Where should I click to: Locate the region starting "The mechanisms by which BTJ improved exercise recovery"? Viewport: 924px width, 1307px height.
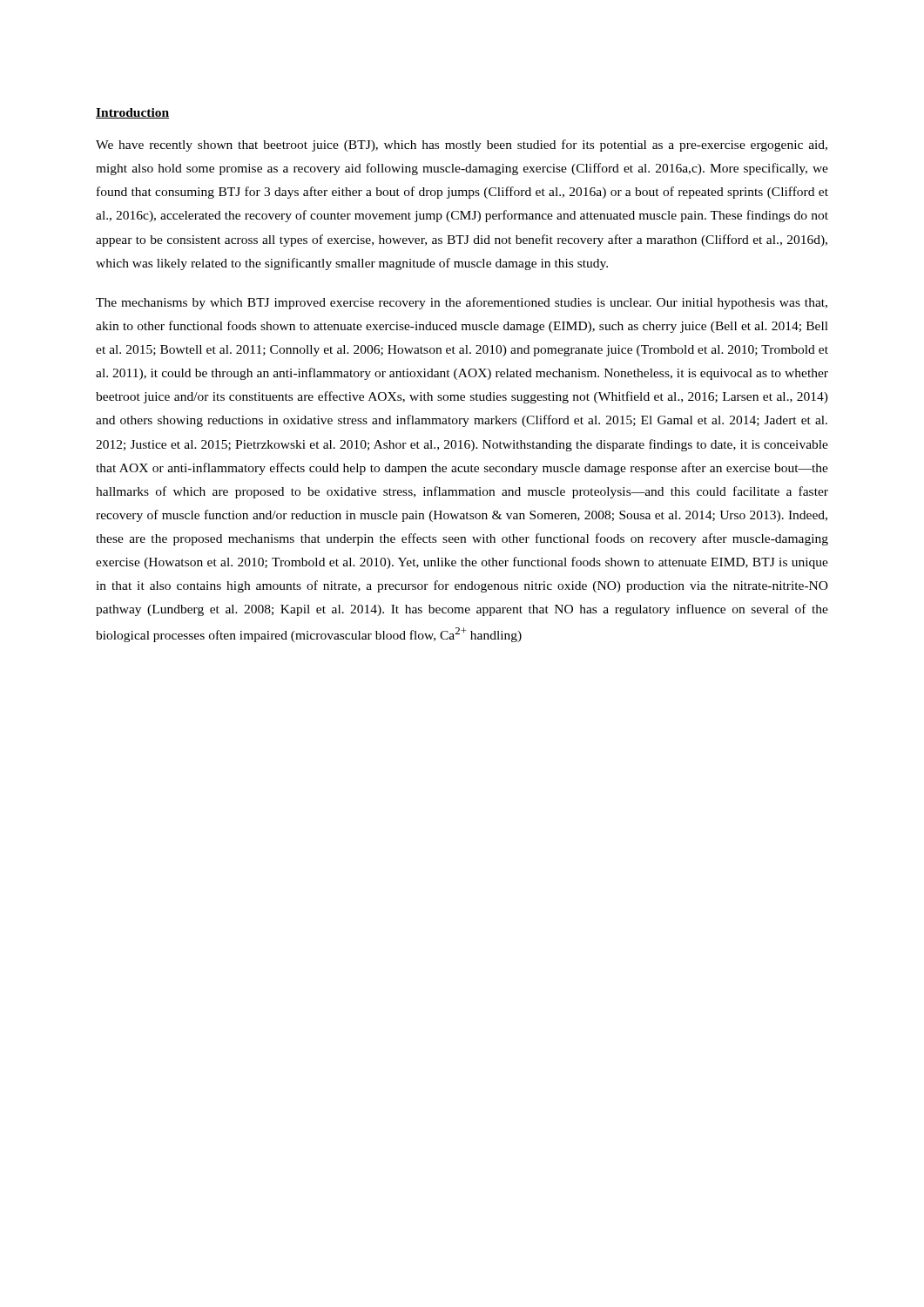pos(462,468)
